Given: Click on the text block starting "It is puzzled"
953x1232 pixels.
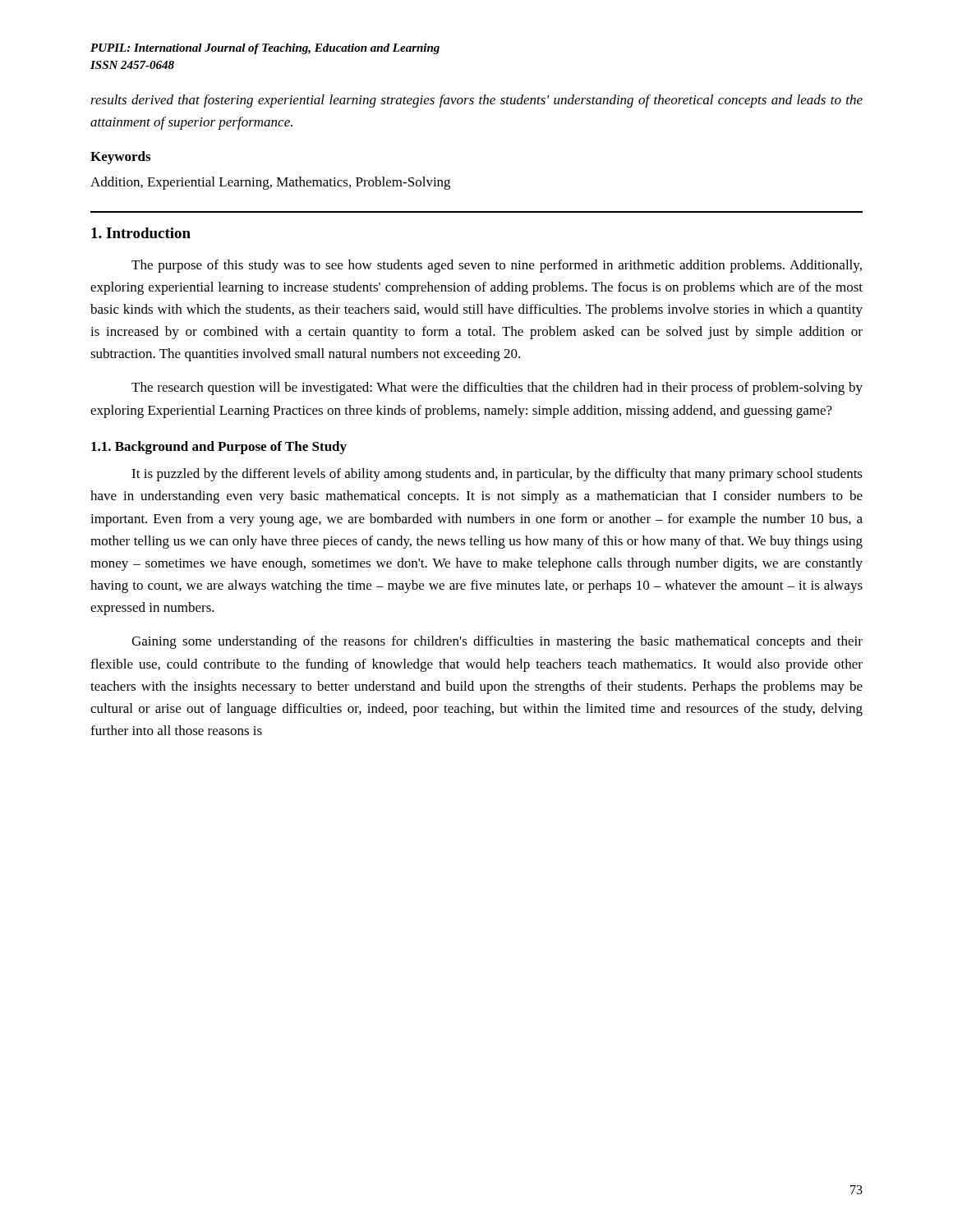Looking at the screenshot, I should [x=497, y=475].
